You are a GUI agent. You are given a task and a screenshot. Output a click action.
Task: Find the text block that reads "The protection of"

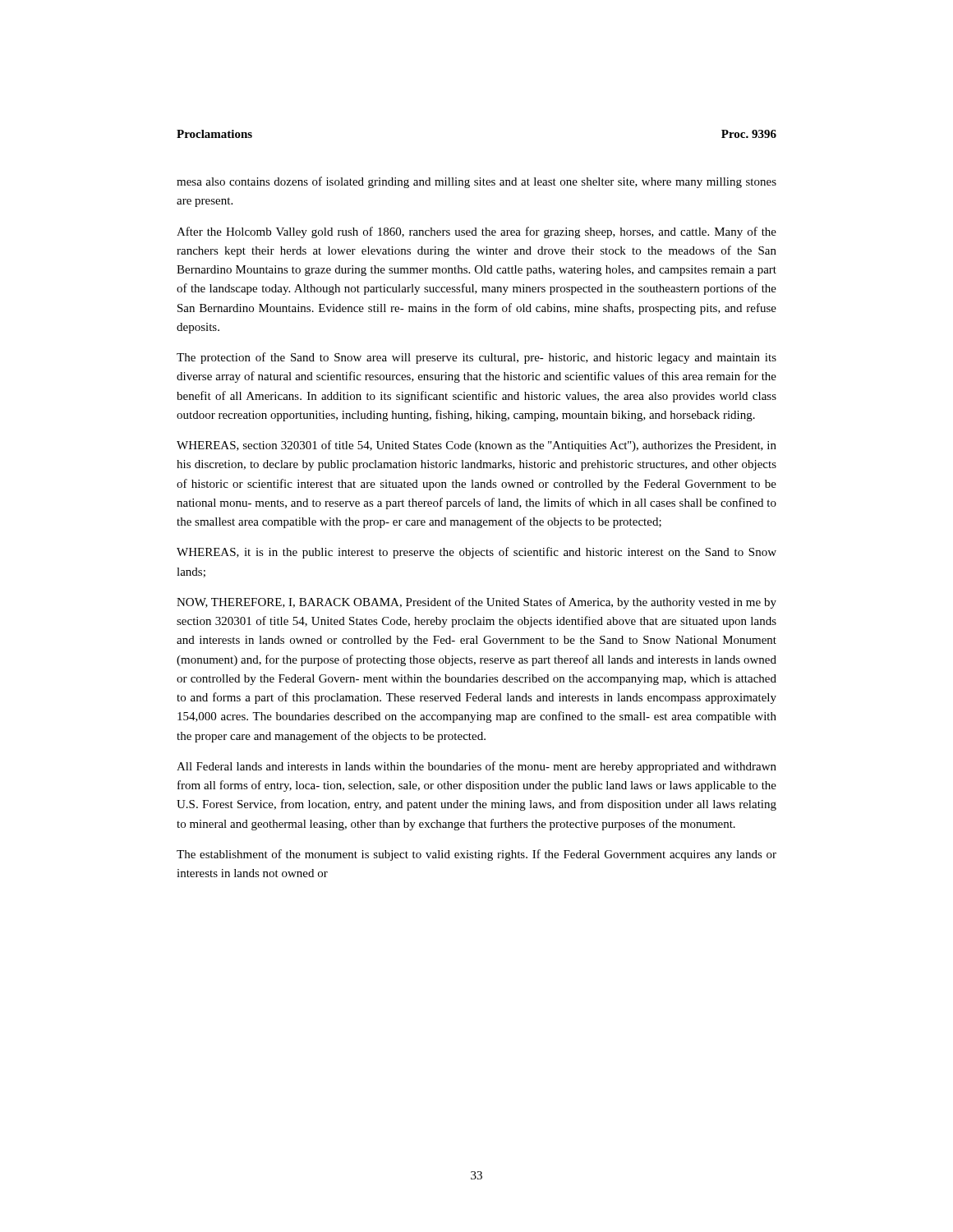click(476, 386)
